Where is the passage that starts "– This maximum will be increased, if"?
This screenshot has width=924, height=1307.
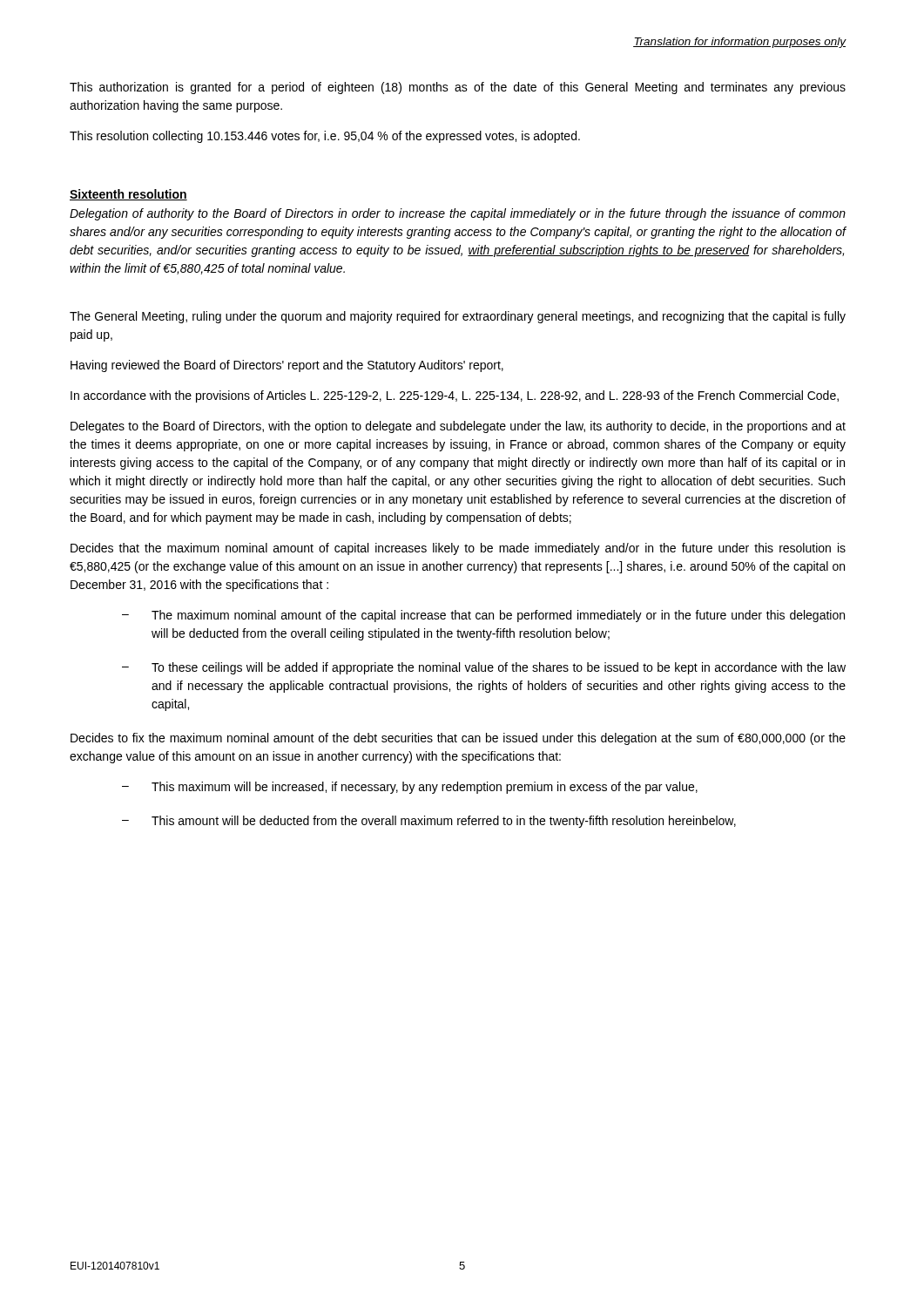484,787
